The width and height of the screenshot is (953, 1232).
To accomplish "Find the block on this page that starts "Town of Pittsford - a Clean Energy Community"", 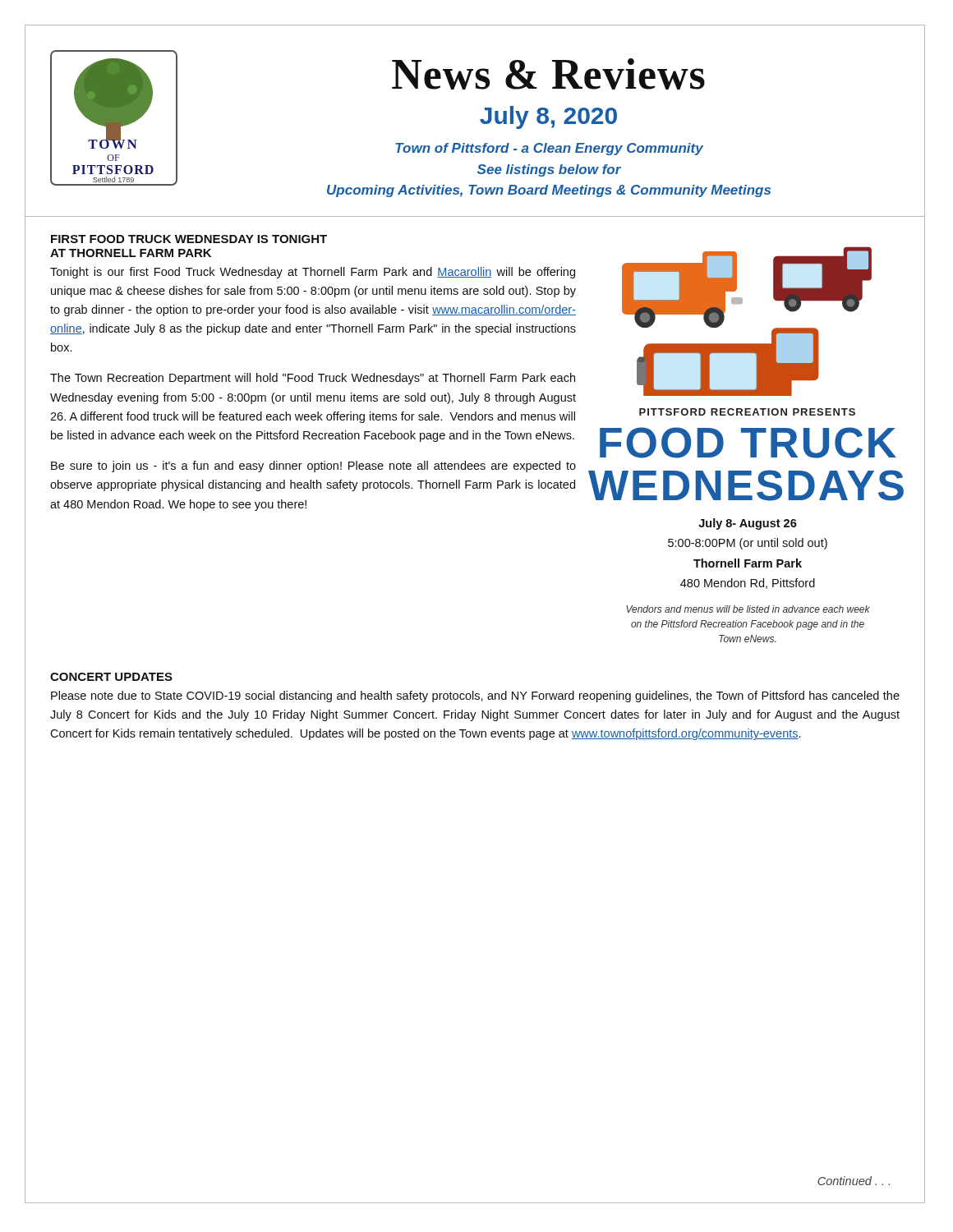I will point(549,169).
